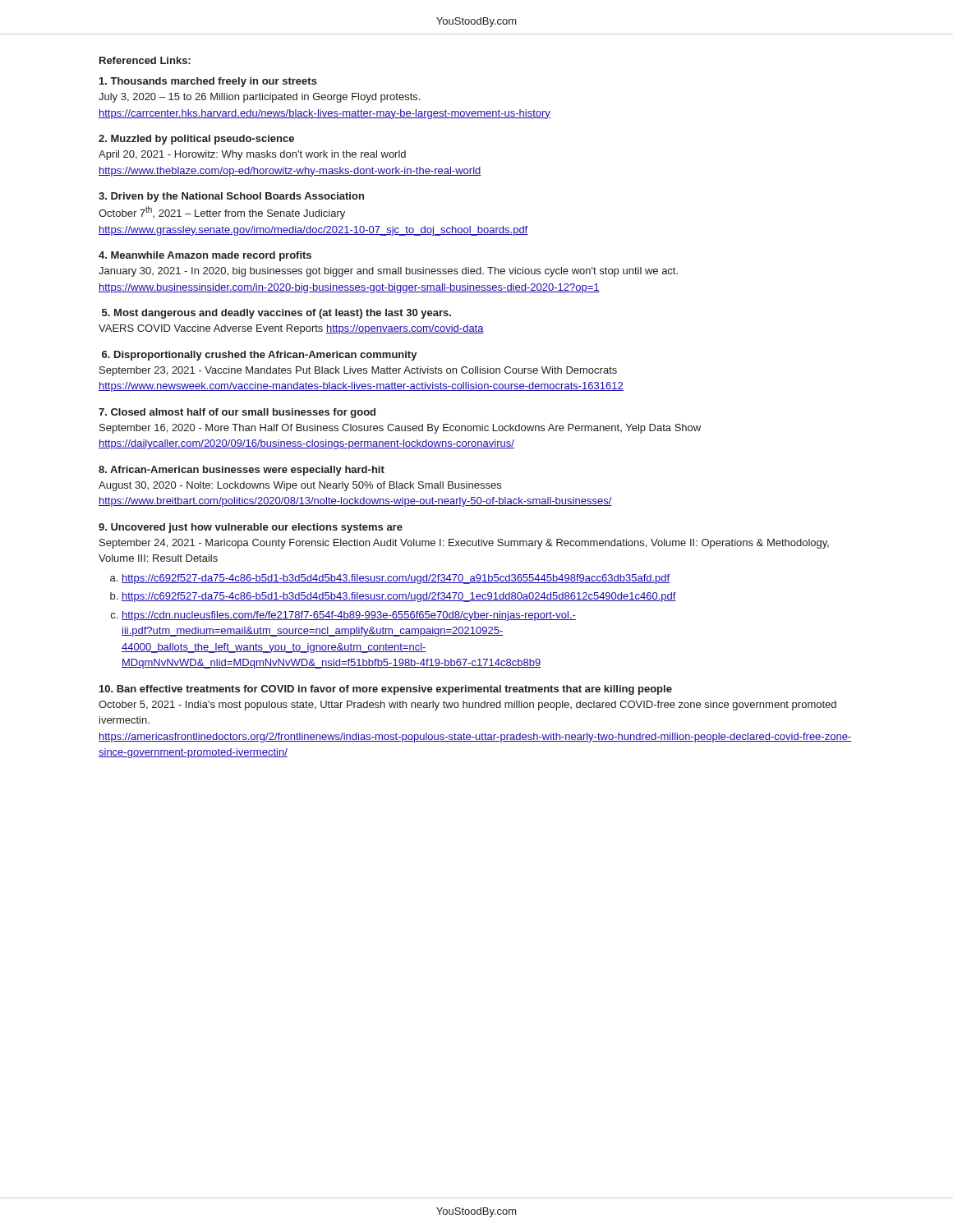Find the block on this page that starts "April 20, 2021 - Horowitz: Why"
The image size is (953, 1232).
tap(290, 162)
